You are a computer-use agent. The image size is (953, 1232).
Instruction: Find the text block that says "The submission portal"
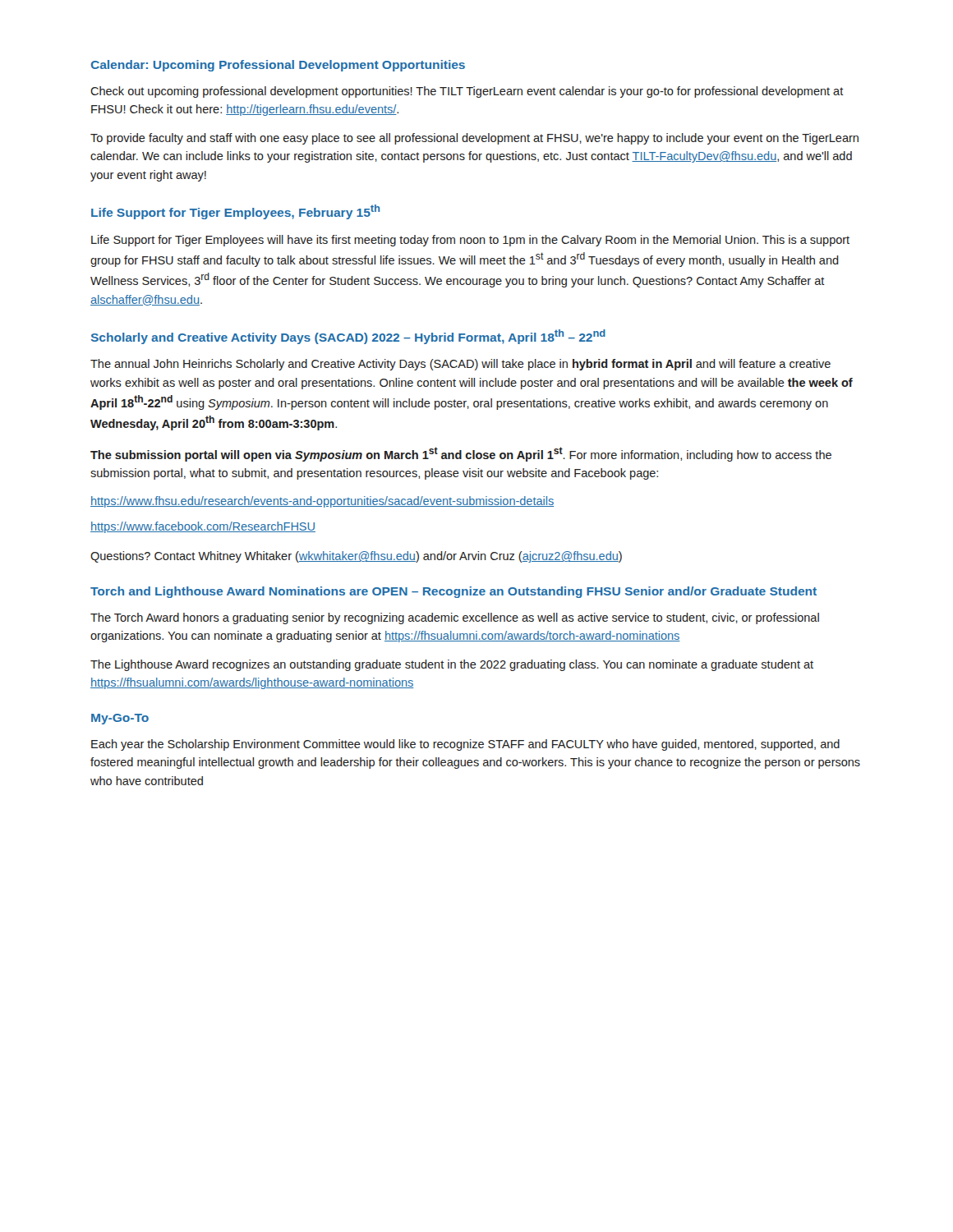click(461, 462)
